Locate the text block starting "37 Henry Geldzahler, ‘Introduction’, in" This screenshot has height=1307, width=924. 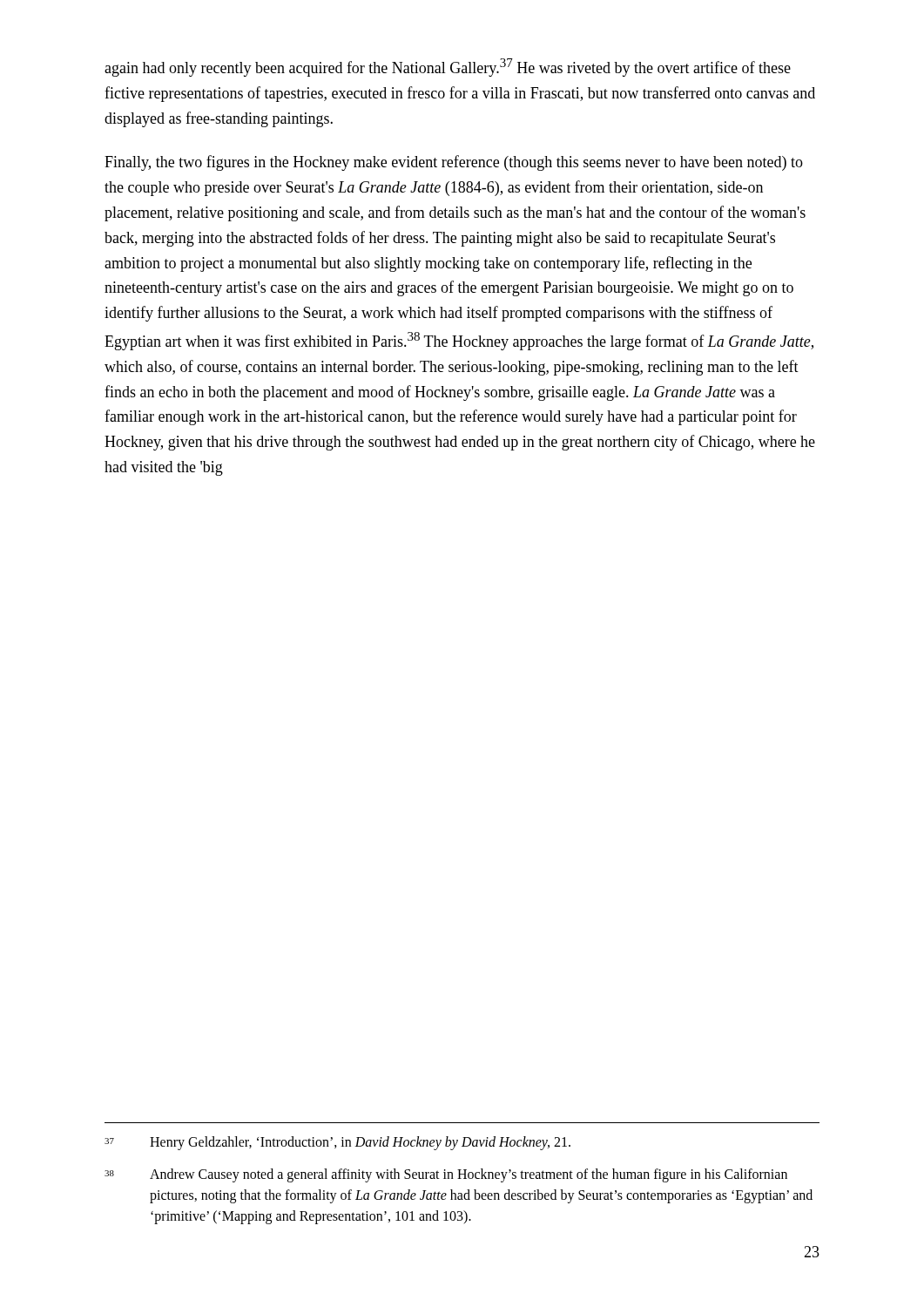[x=462, y=1143]
